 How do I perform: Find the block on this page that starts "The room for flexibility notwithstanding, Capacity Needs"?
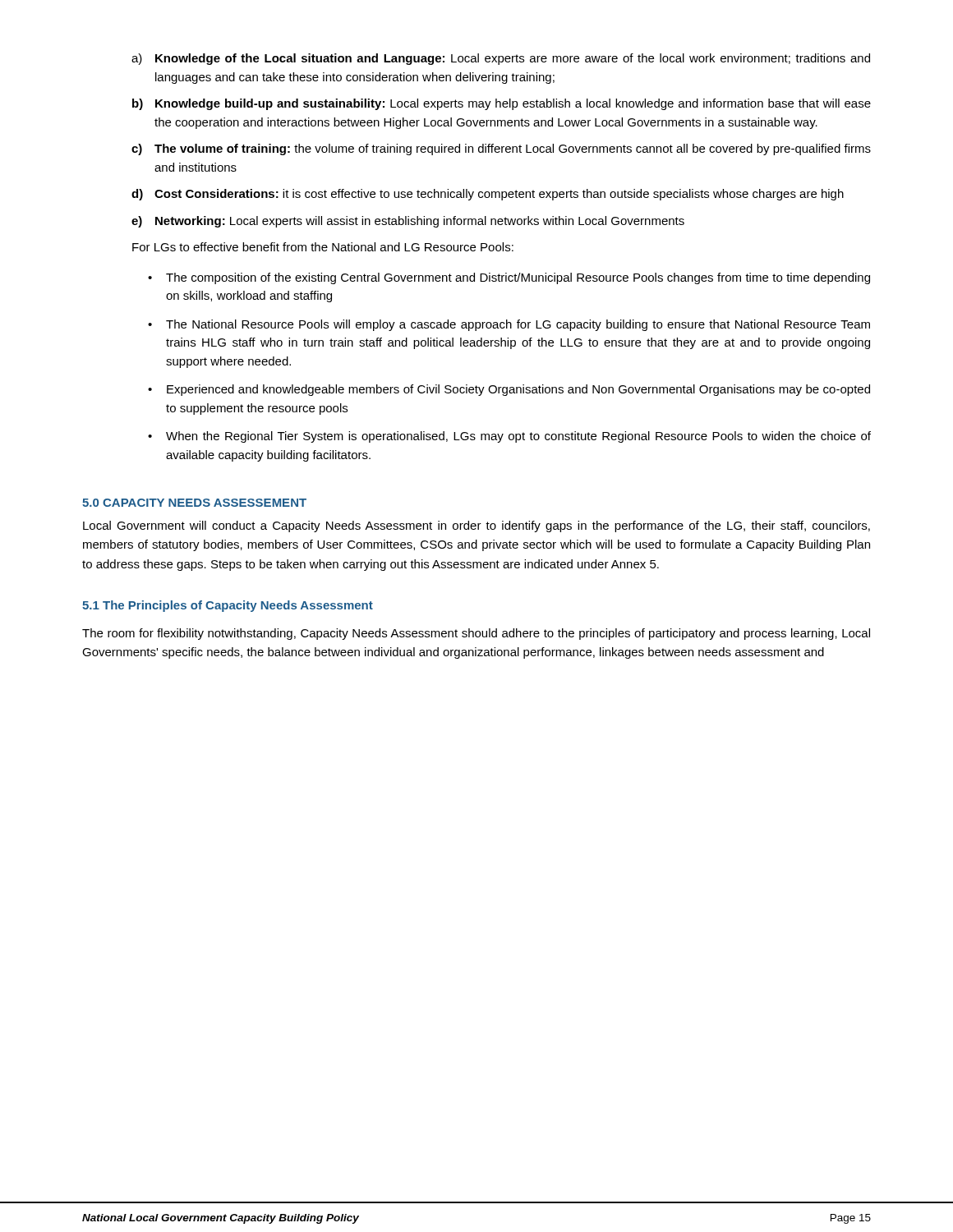click(476, 642)
